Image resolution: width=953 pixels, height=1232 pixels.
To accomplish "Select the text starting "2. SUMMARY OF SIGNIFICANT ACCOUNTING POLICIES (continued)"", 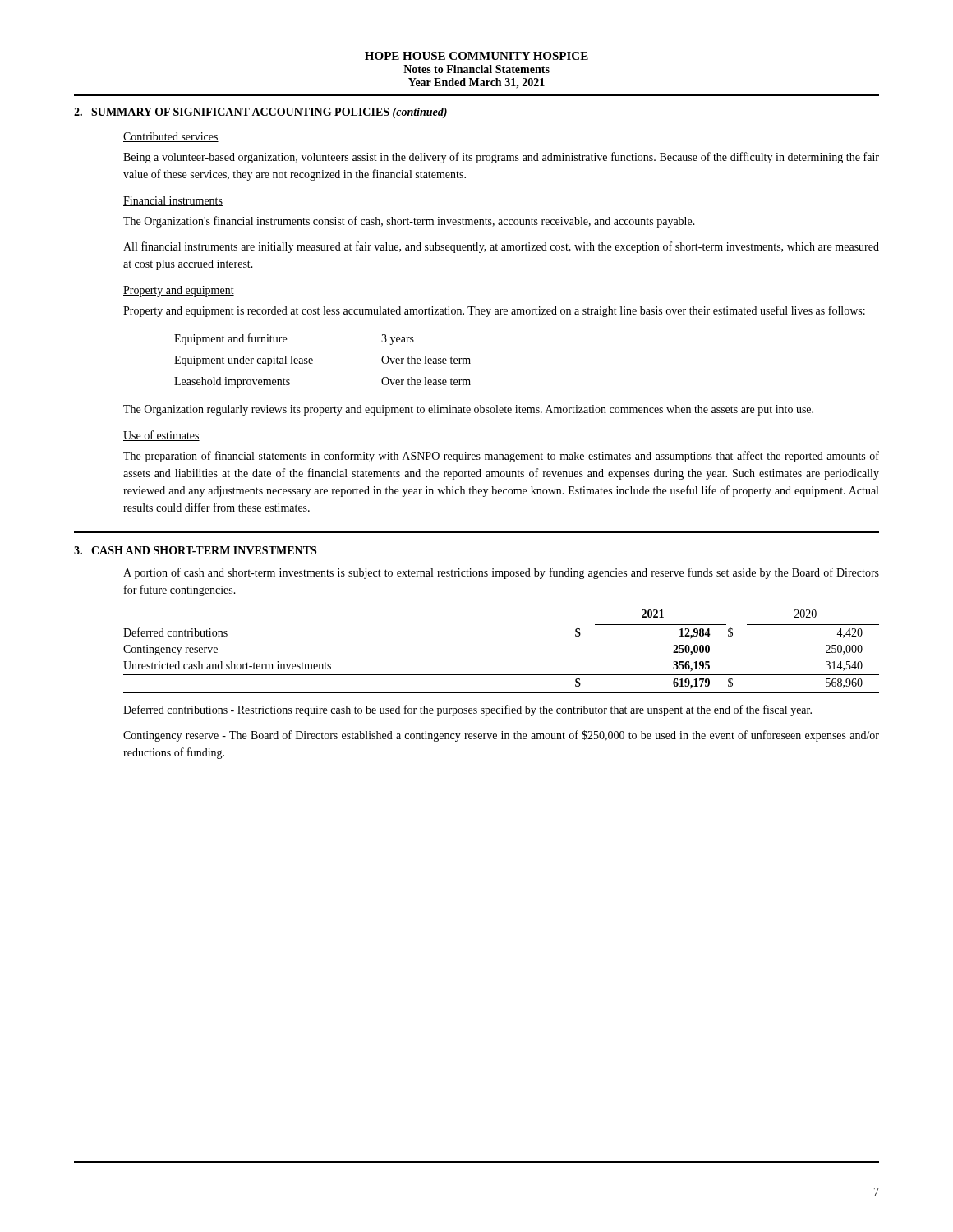I will tap(261, 112).
